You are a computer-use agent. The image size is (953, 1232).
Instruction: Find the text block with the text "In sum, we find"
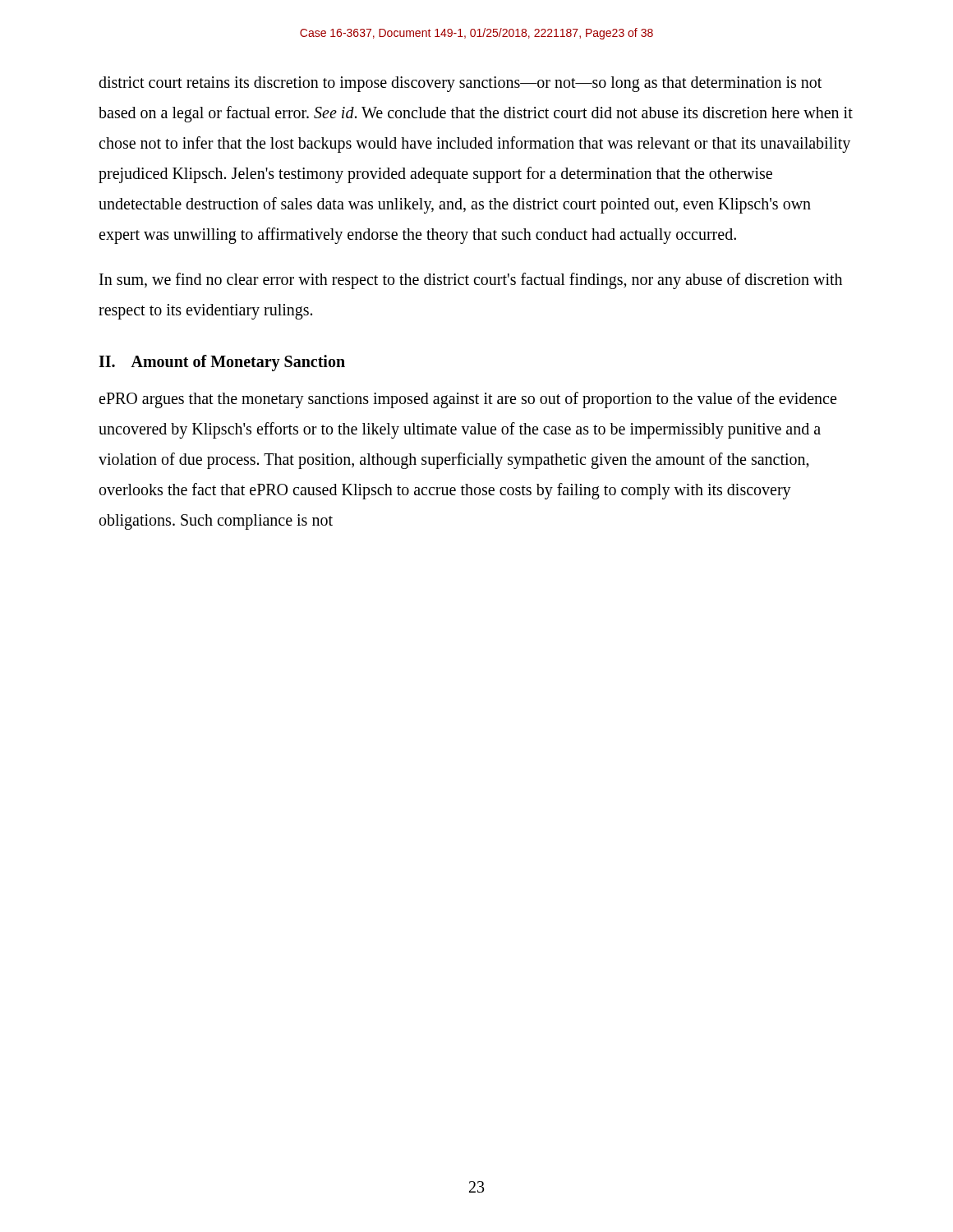tap(476, 295)
